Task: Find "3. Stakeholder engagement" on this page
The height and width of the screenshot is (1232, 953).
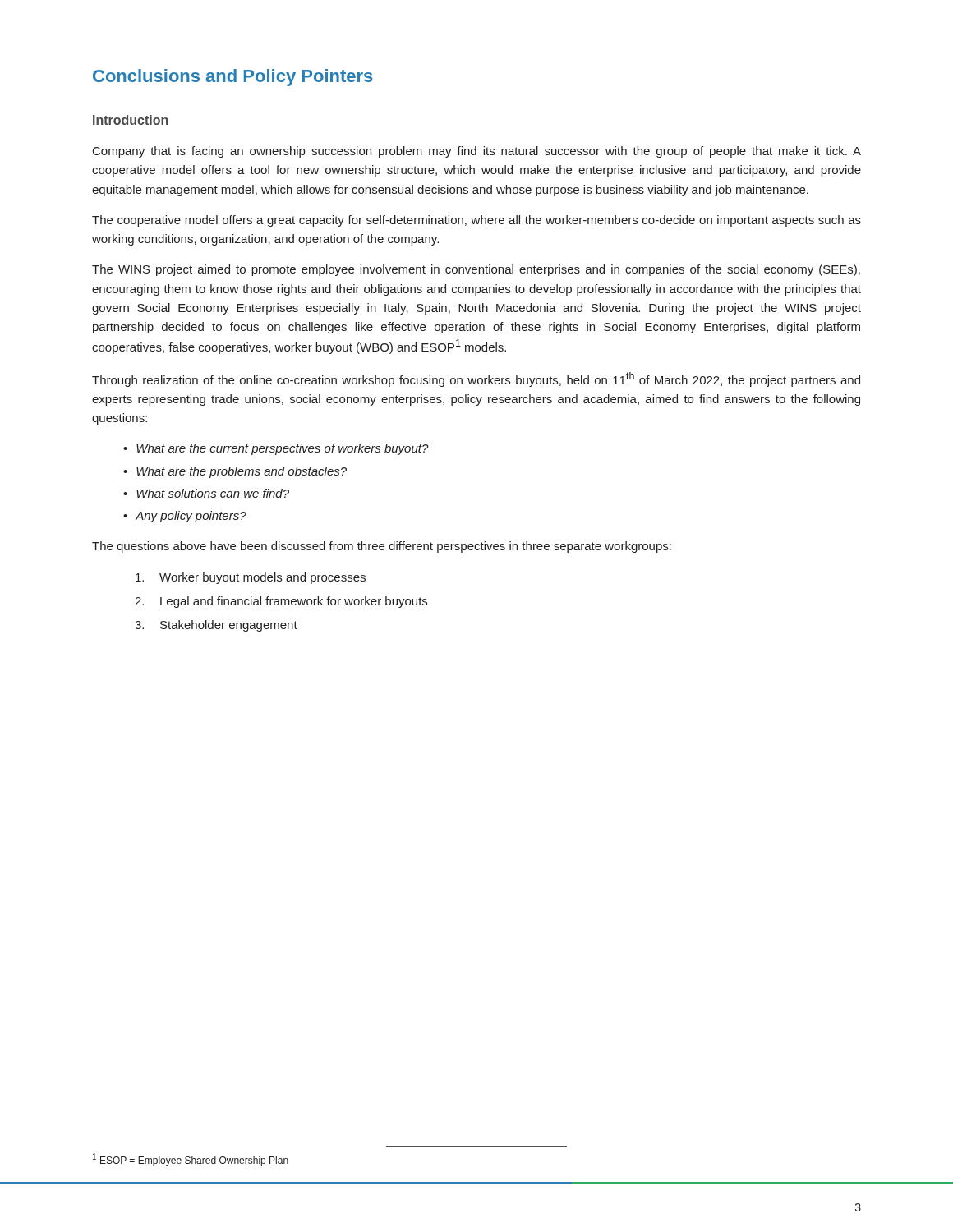Action: [x=216, y=625]
